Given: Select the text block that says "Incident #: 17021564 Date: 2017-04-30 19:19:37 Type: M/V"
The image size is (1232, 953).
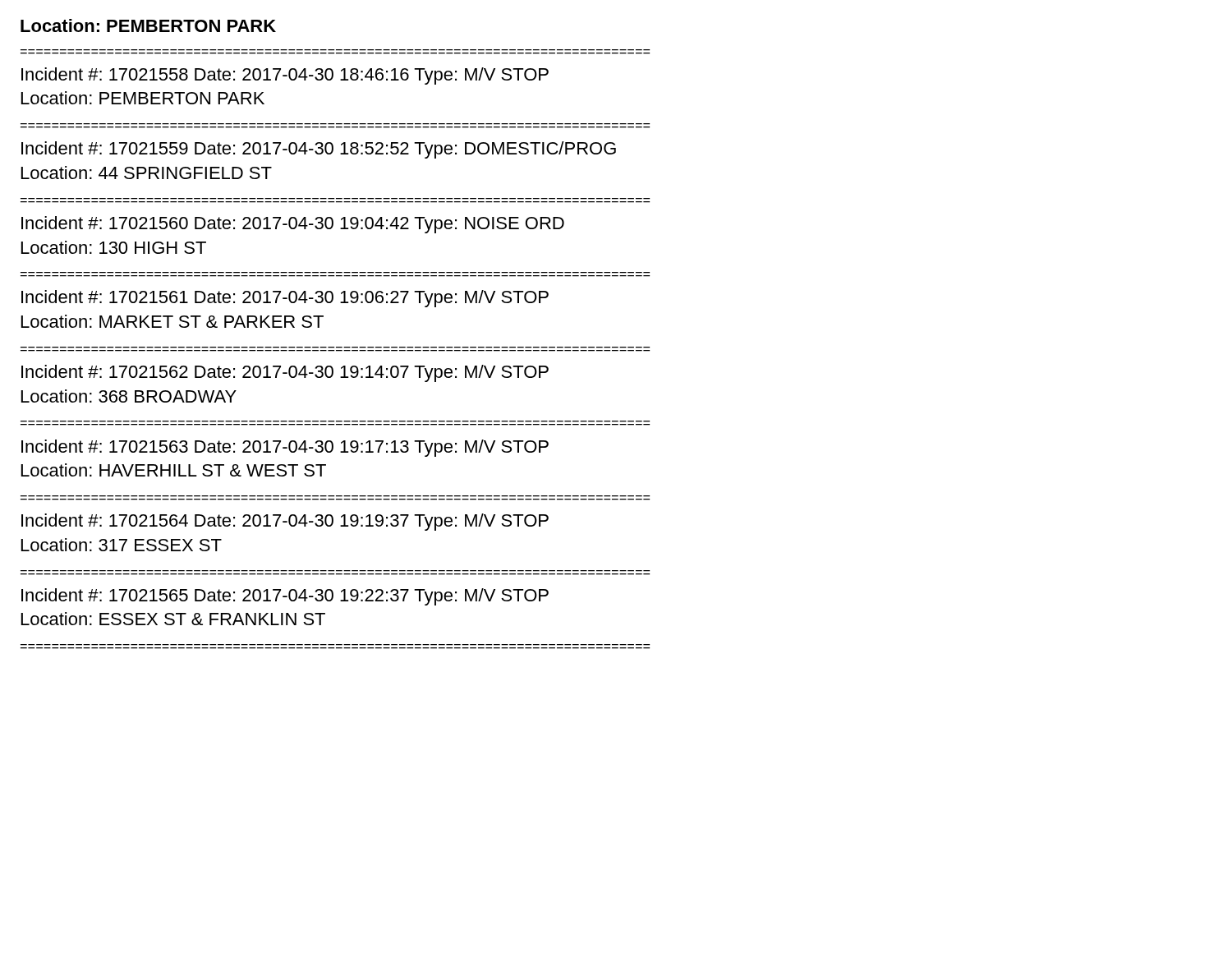Looking at the screenshot, I should coord(285,522).
